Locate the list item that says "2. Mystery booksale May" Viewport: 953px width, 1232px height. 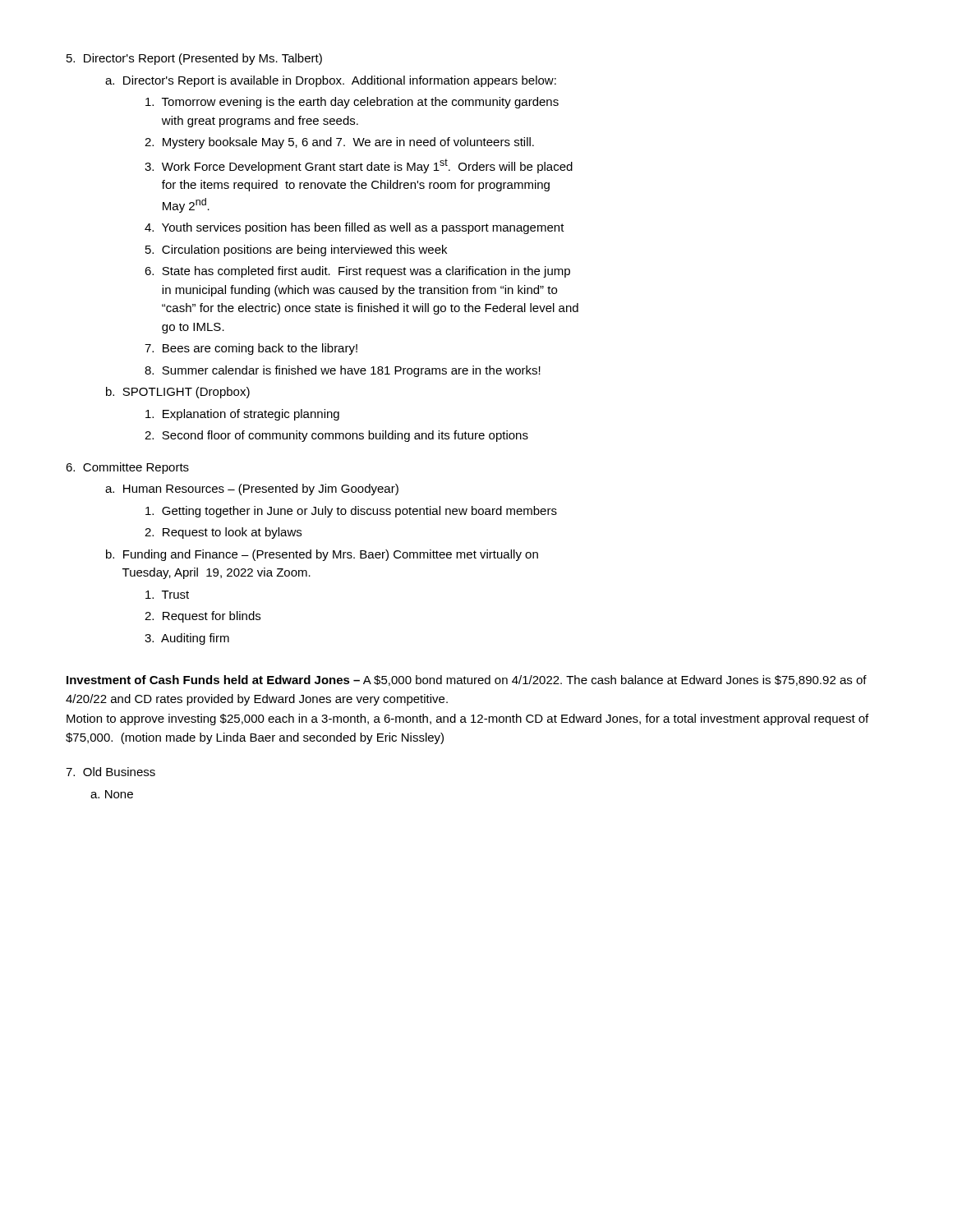(340, 142)
